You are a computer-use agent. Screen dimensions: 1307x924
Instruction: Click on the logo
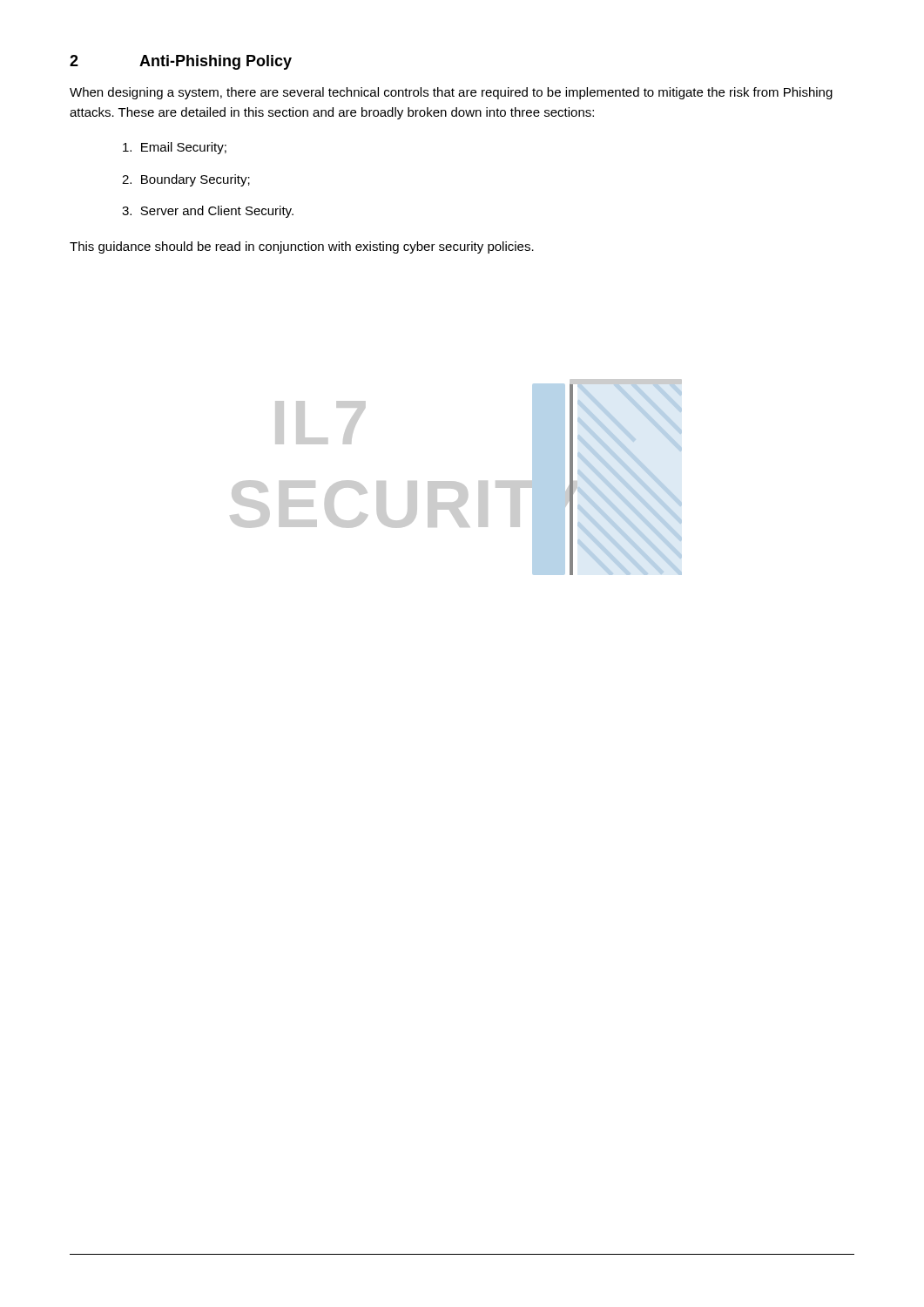coord(462,479)
